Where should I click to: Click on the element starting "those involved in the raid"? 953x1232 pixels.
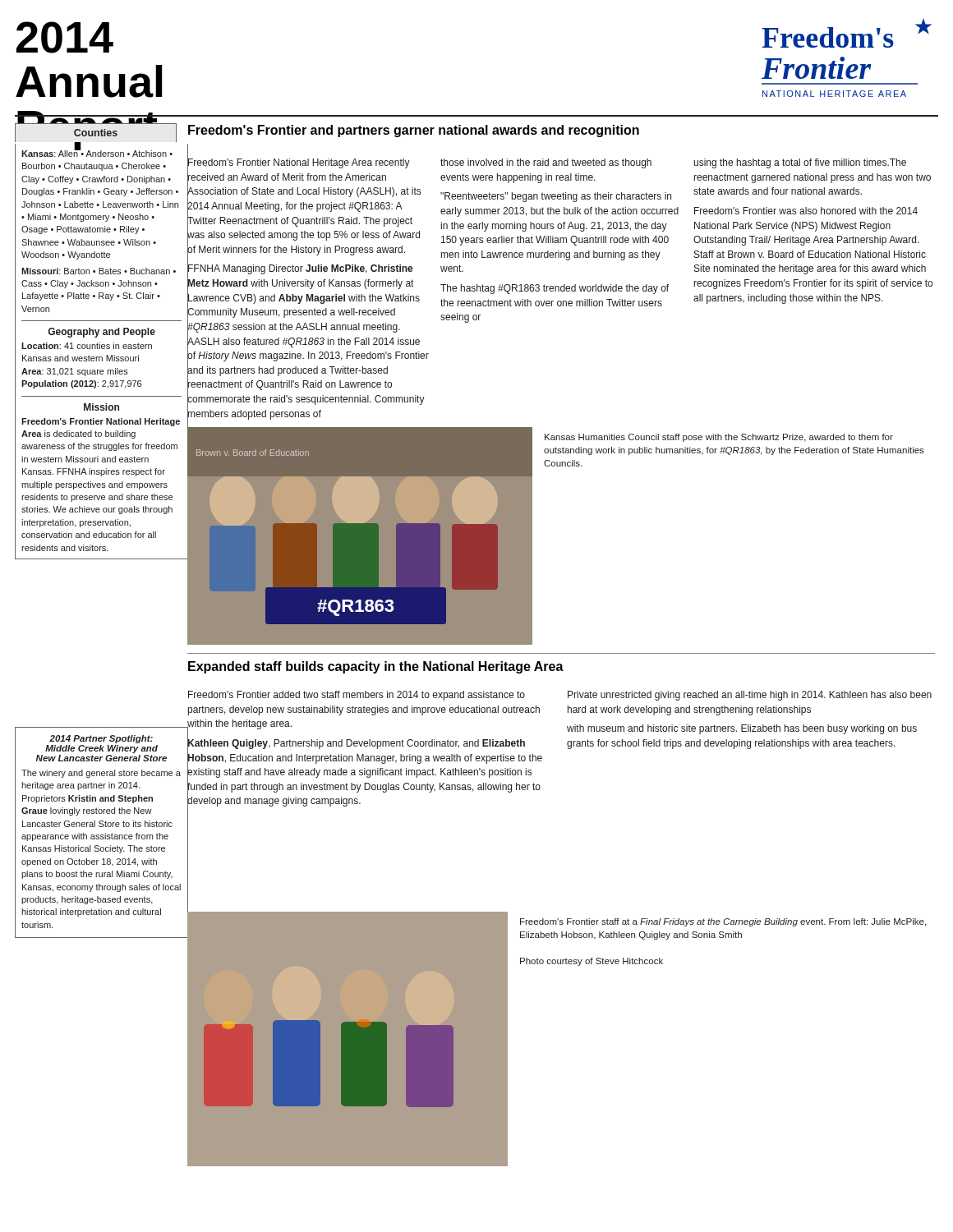561,241
